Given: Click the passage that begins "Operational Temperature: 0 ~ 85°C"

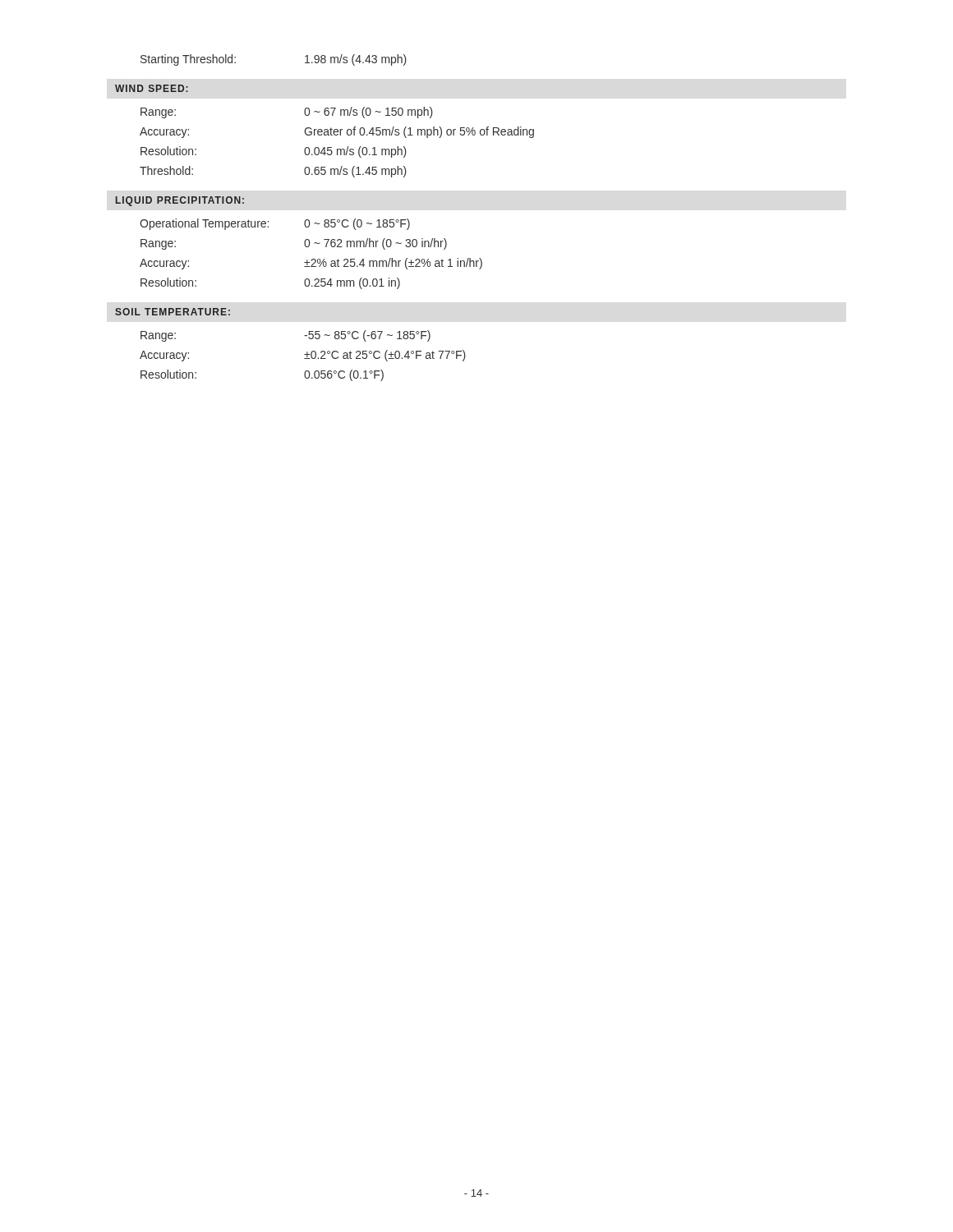Looking at the screenshot, I should 208,224.
